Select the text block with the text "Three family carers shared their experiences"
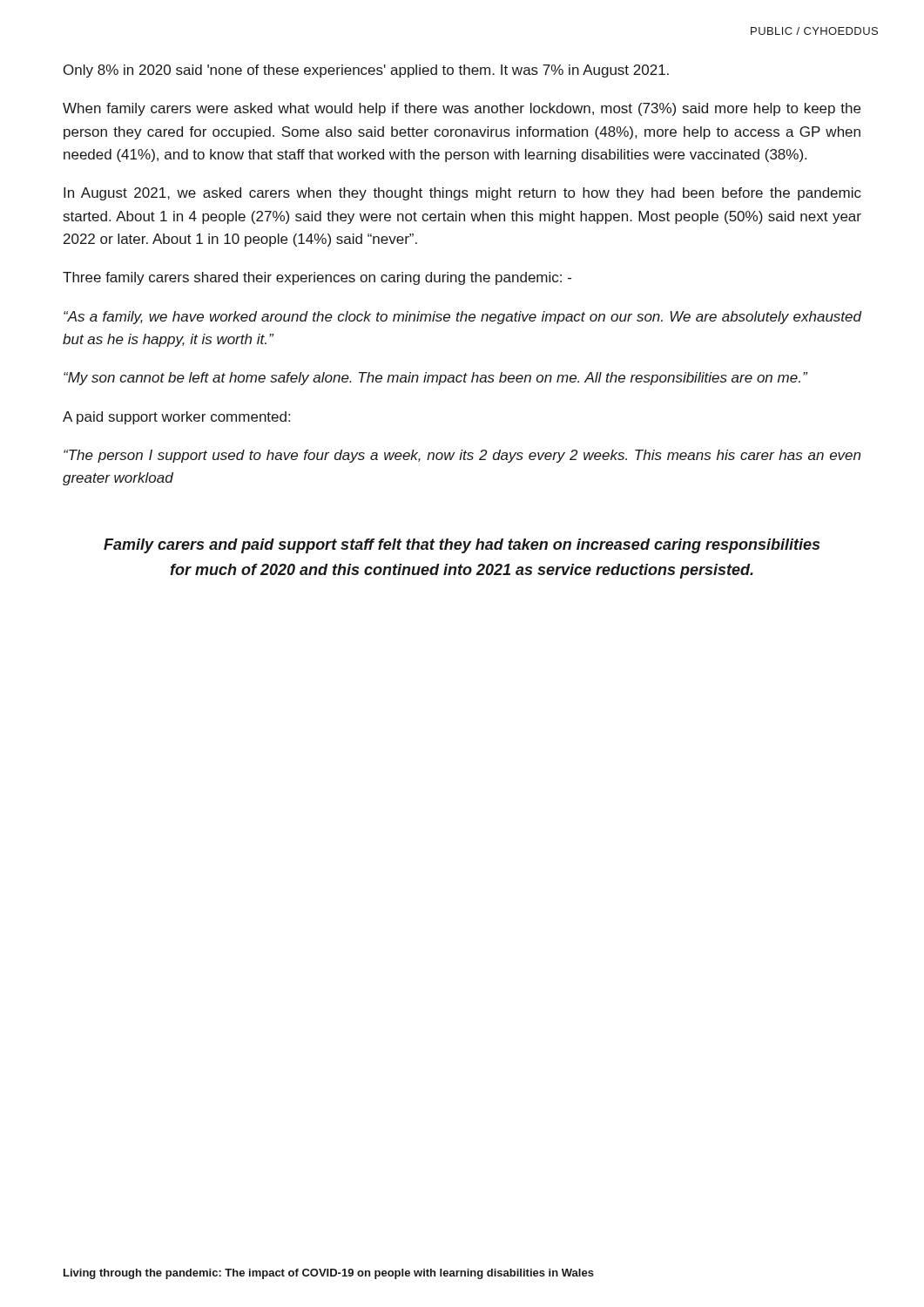924x1307 pixels. (x=317, y=278)
